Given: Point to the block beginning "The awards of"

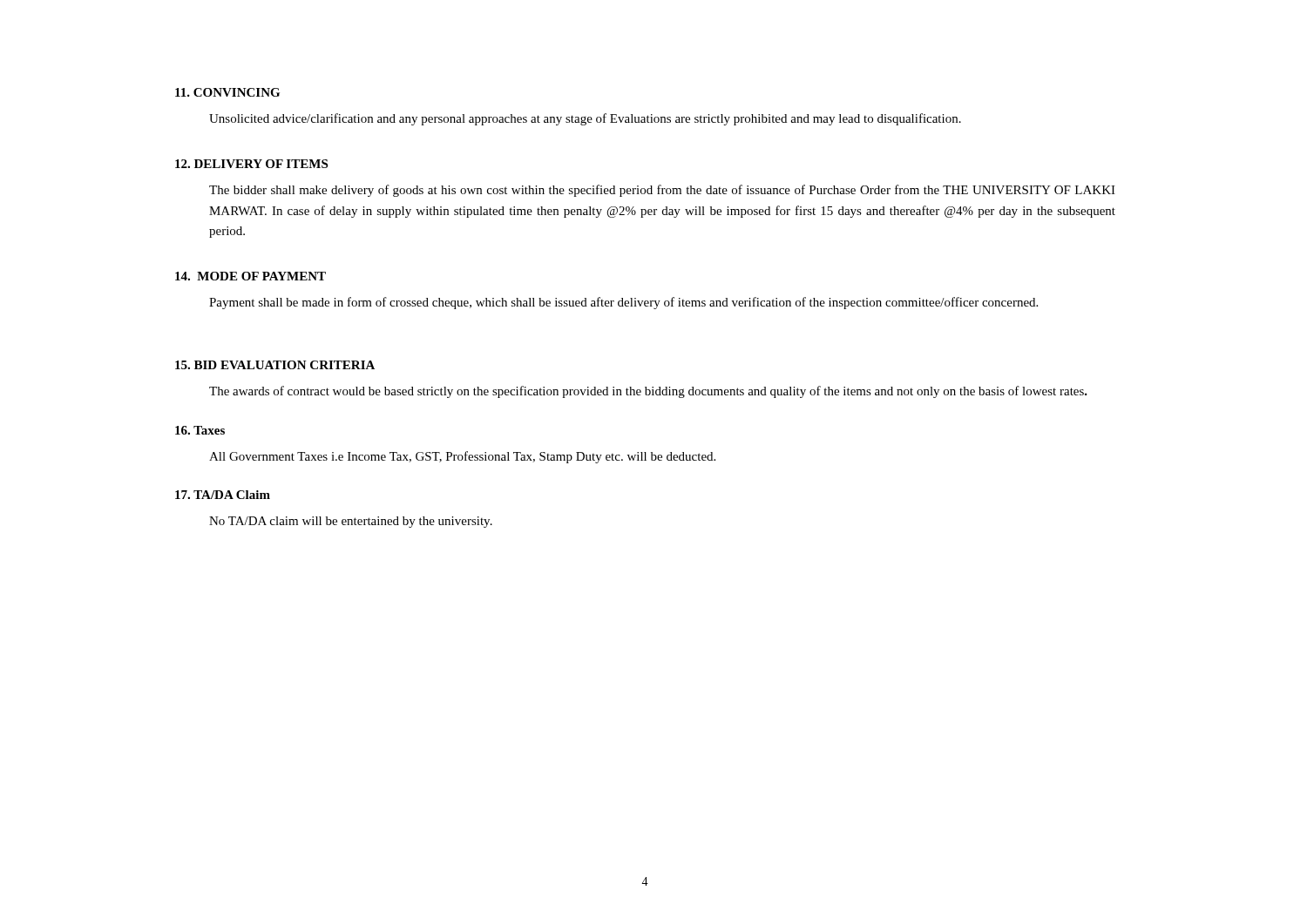Looking at the screenshot, I should click(x=648, y=391).
